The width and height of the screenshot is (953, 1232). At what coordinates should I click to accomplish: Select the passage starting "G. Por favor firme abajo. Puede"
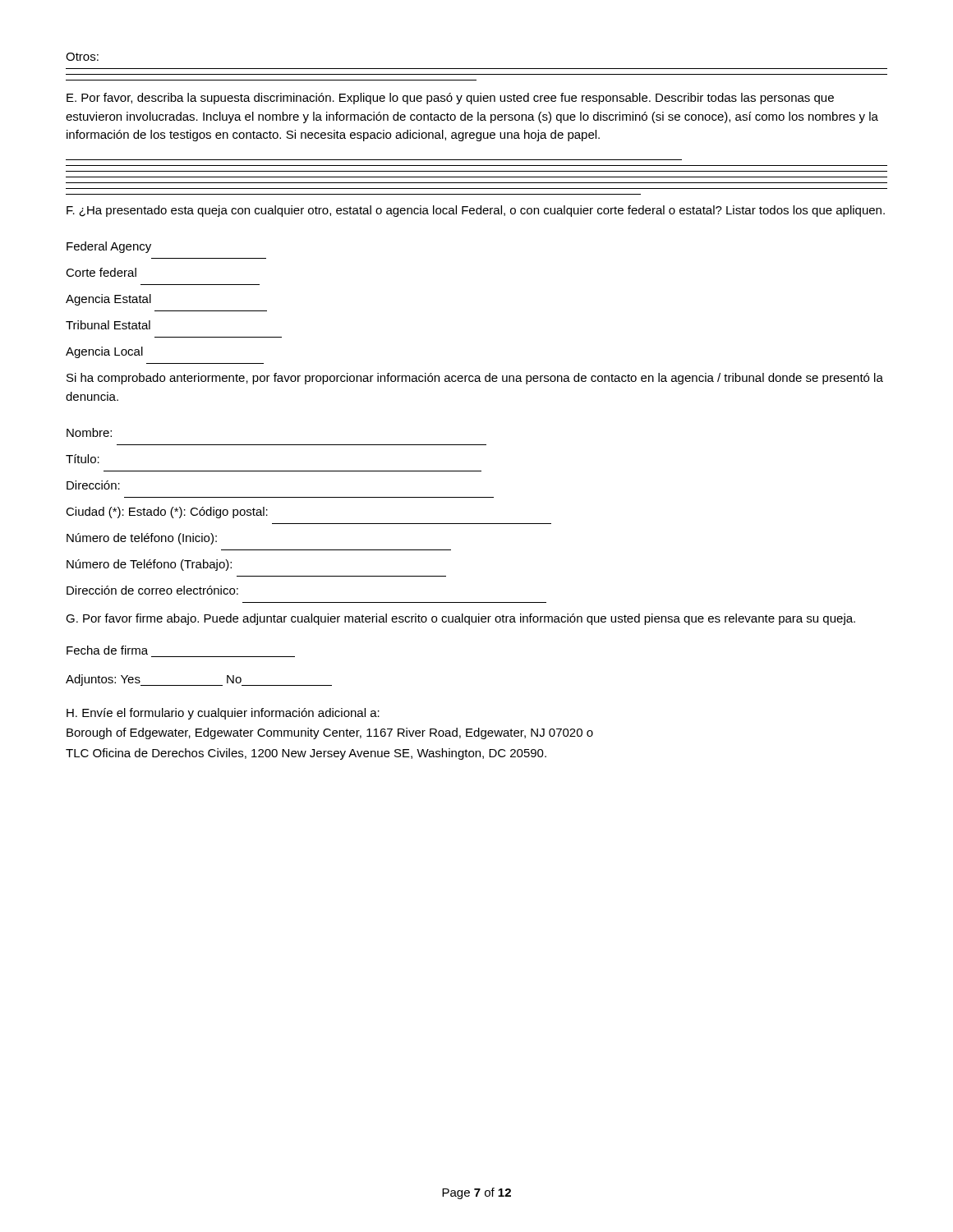(476, 619)
